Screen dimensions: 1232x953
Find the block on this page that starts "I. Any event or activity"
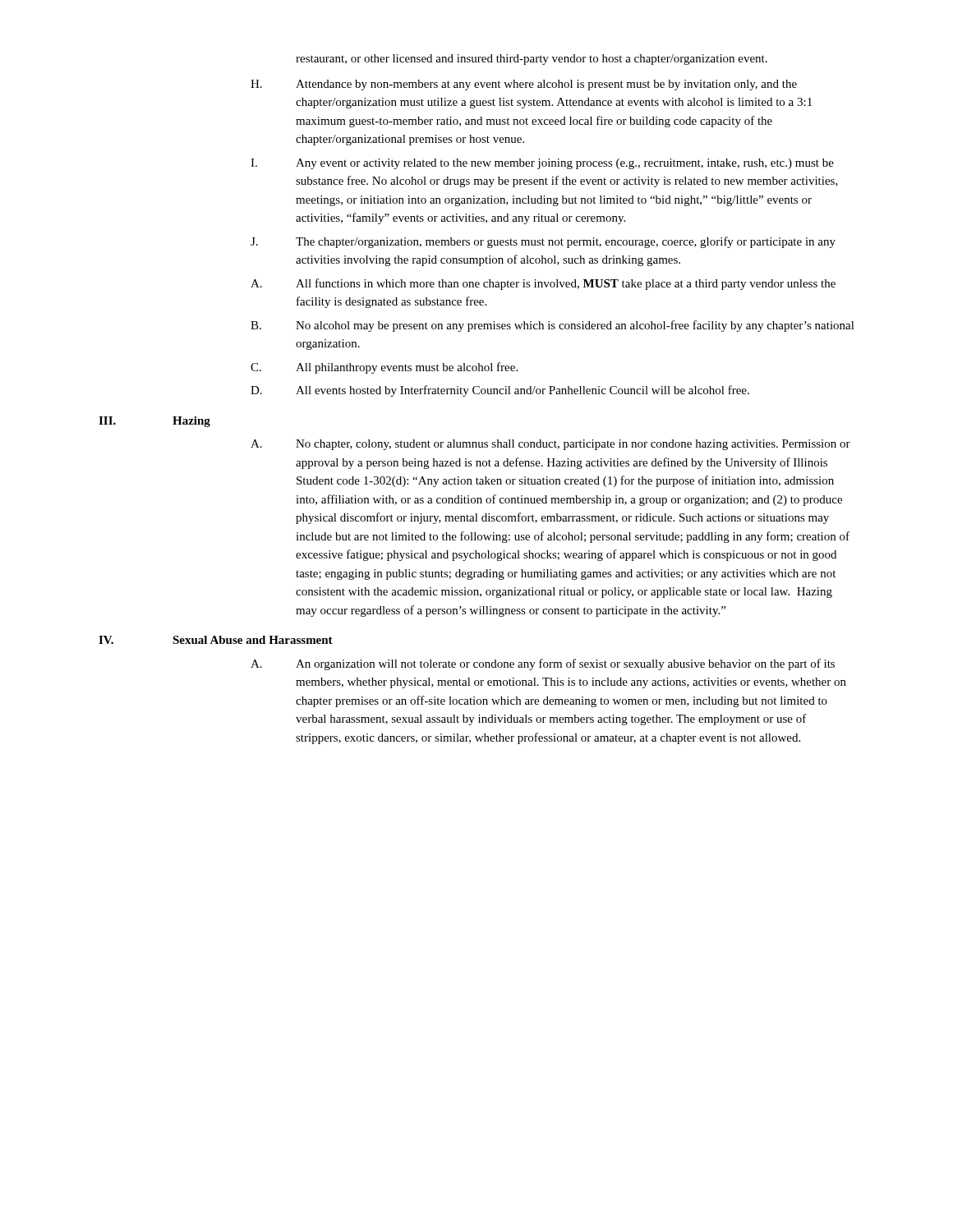(x=476, y=190)
